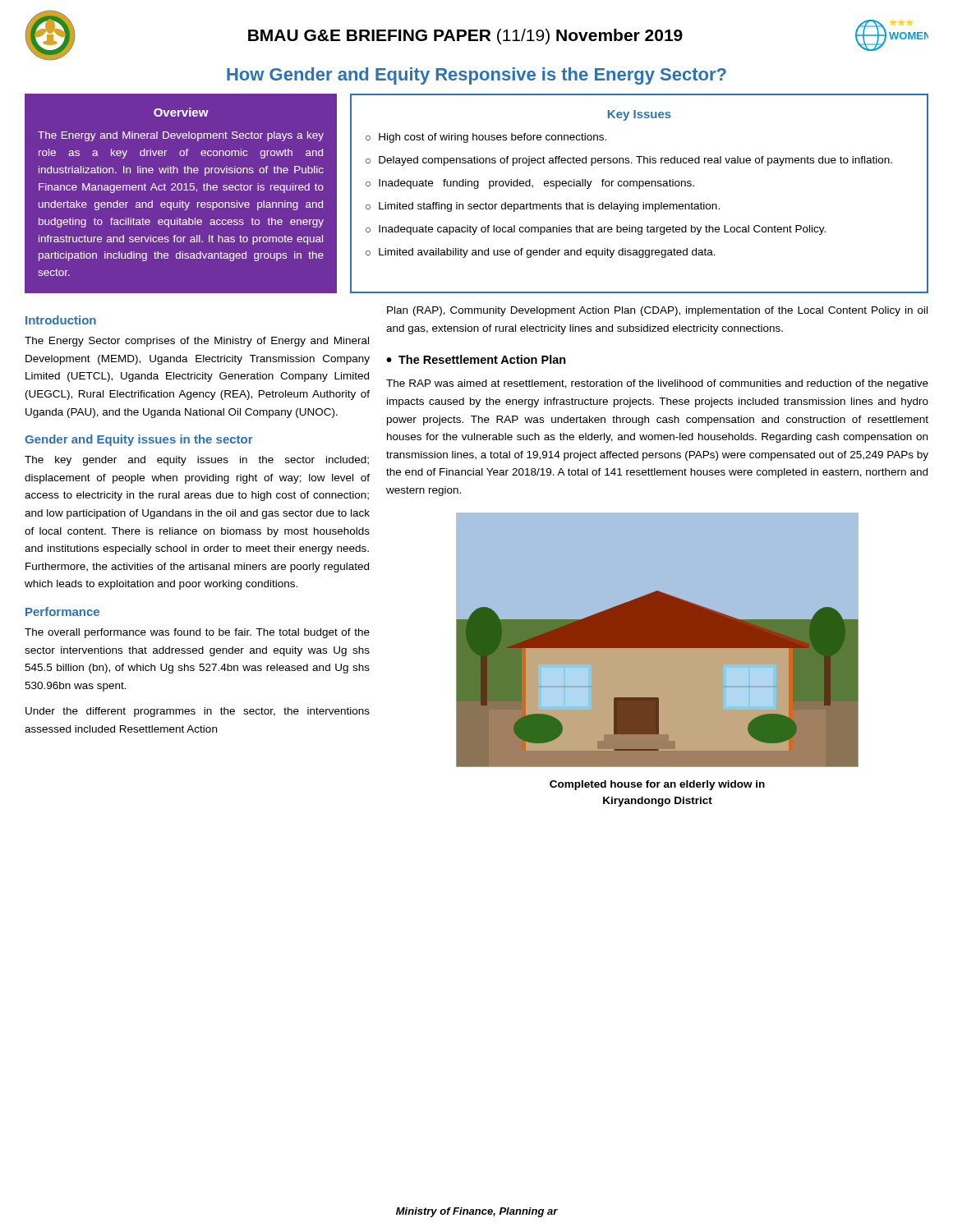Where is the passage that starts "○ Inadequate funding provided, especially"?

point(530,184)
